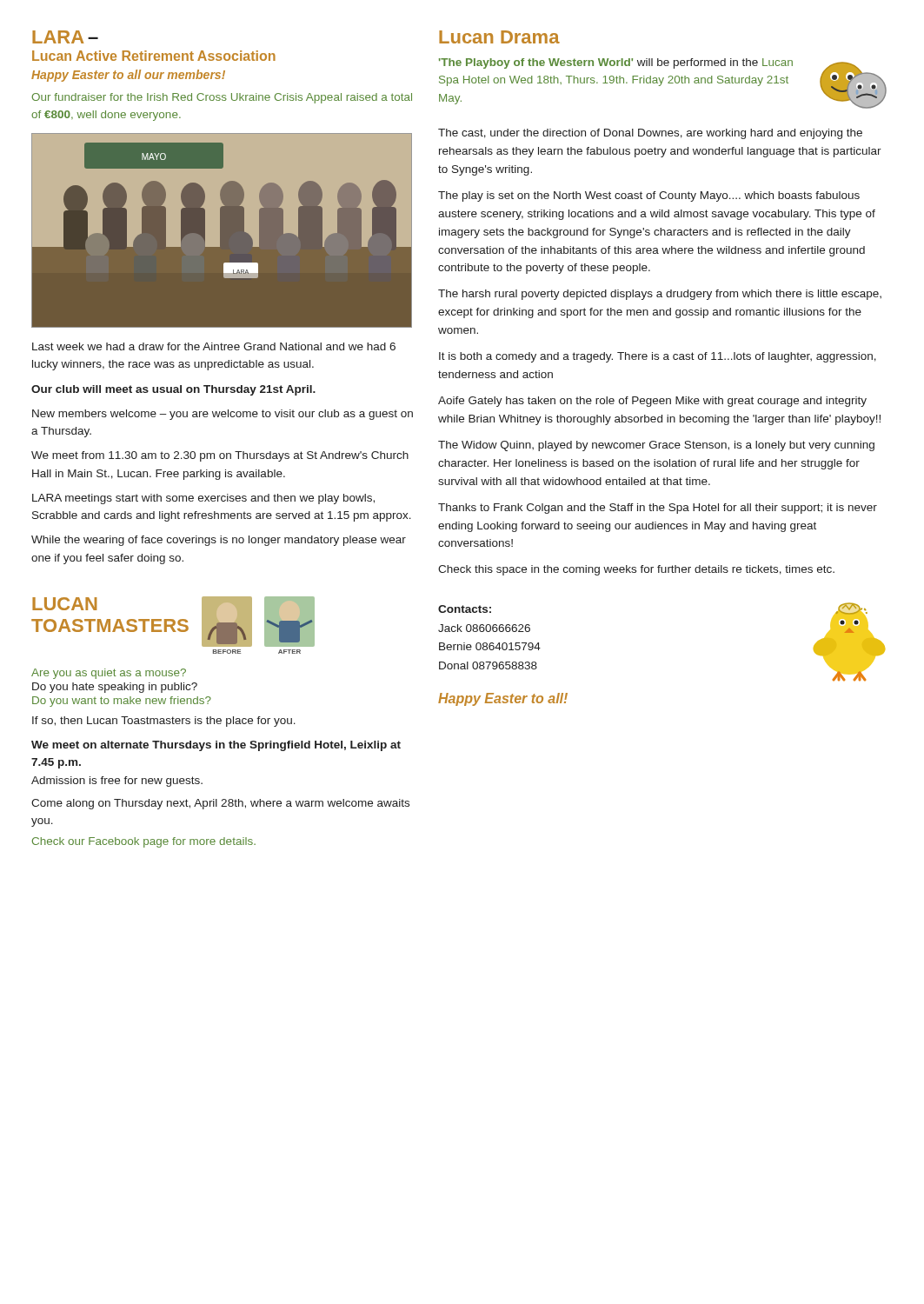The width and height of the screenshot is (924, 1304).
Task: Locate the text block that reads "The Widow Quinn, played by newcomer"
Action: click(x=657, y=463)
